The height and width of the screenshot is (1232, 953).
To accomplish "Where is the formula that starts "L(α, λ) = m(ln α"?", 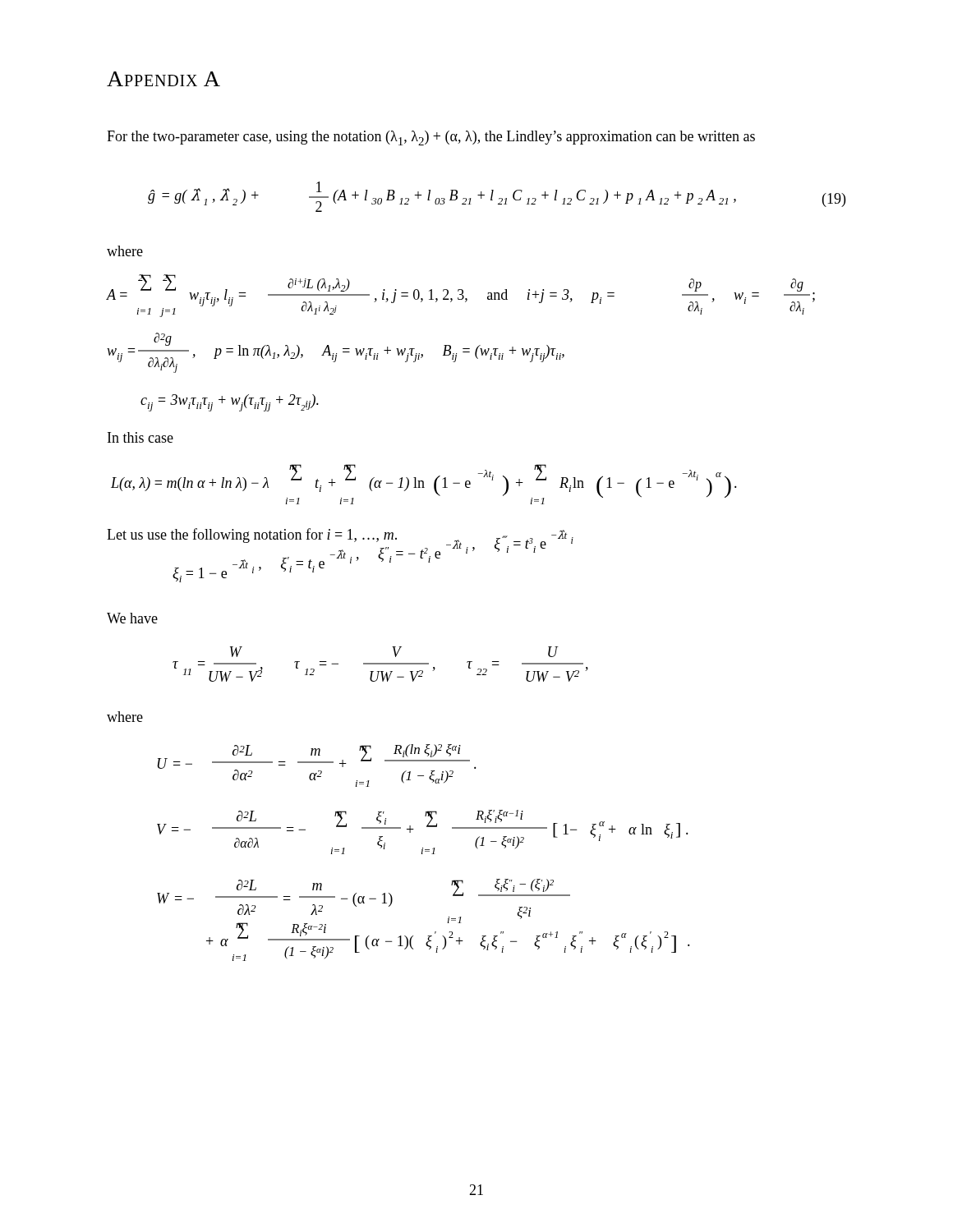I will [476, 483].
